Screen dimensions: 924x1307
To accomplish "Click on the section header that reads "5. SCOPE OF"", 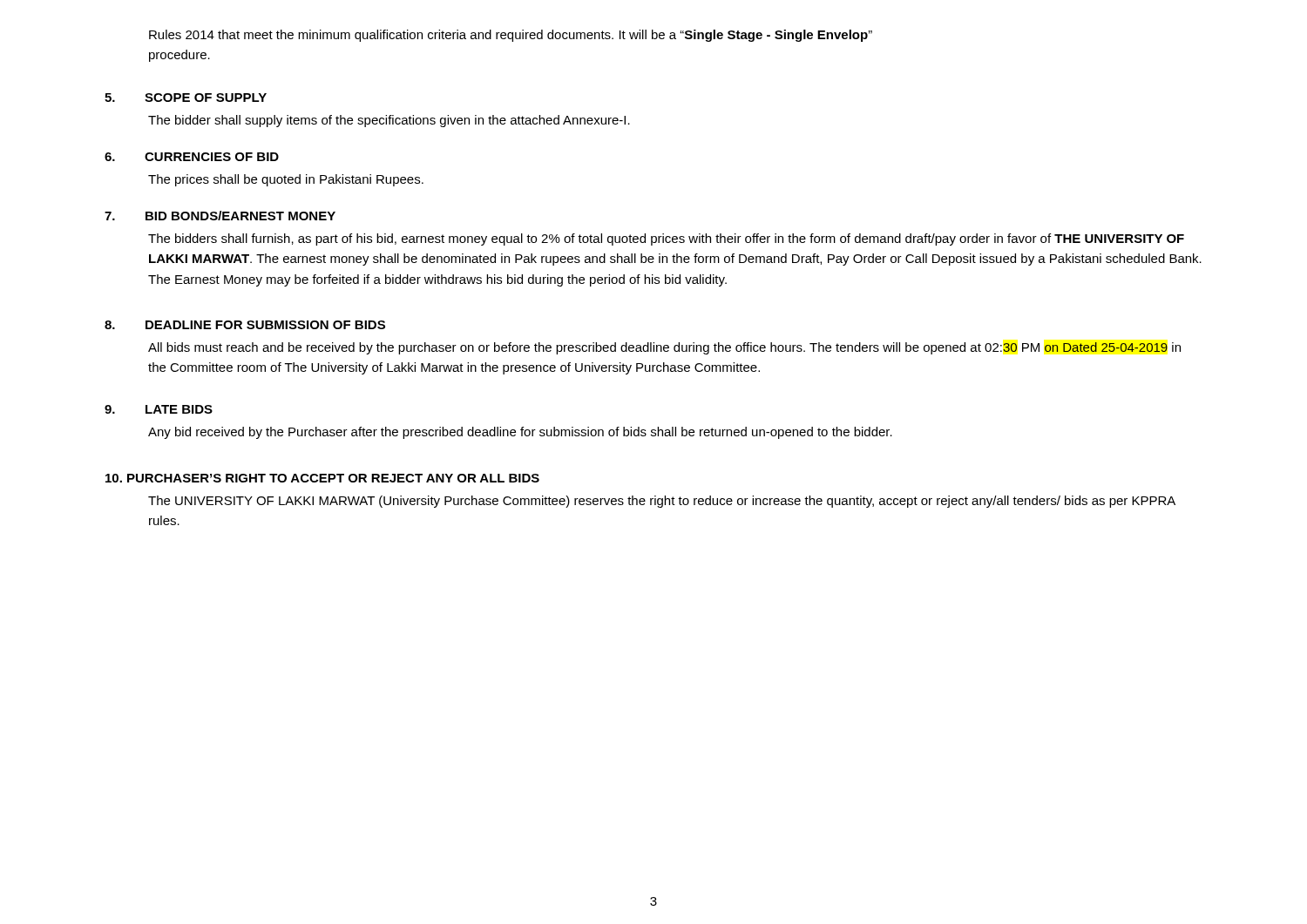I will [x=186, y=97].
